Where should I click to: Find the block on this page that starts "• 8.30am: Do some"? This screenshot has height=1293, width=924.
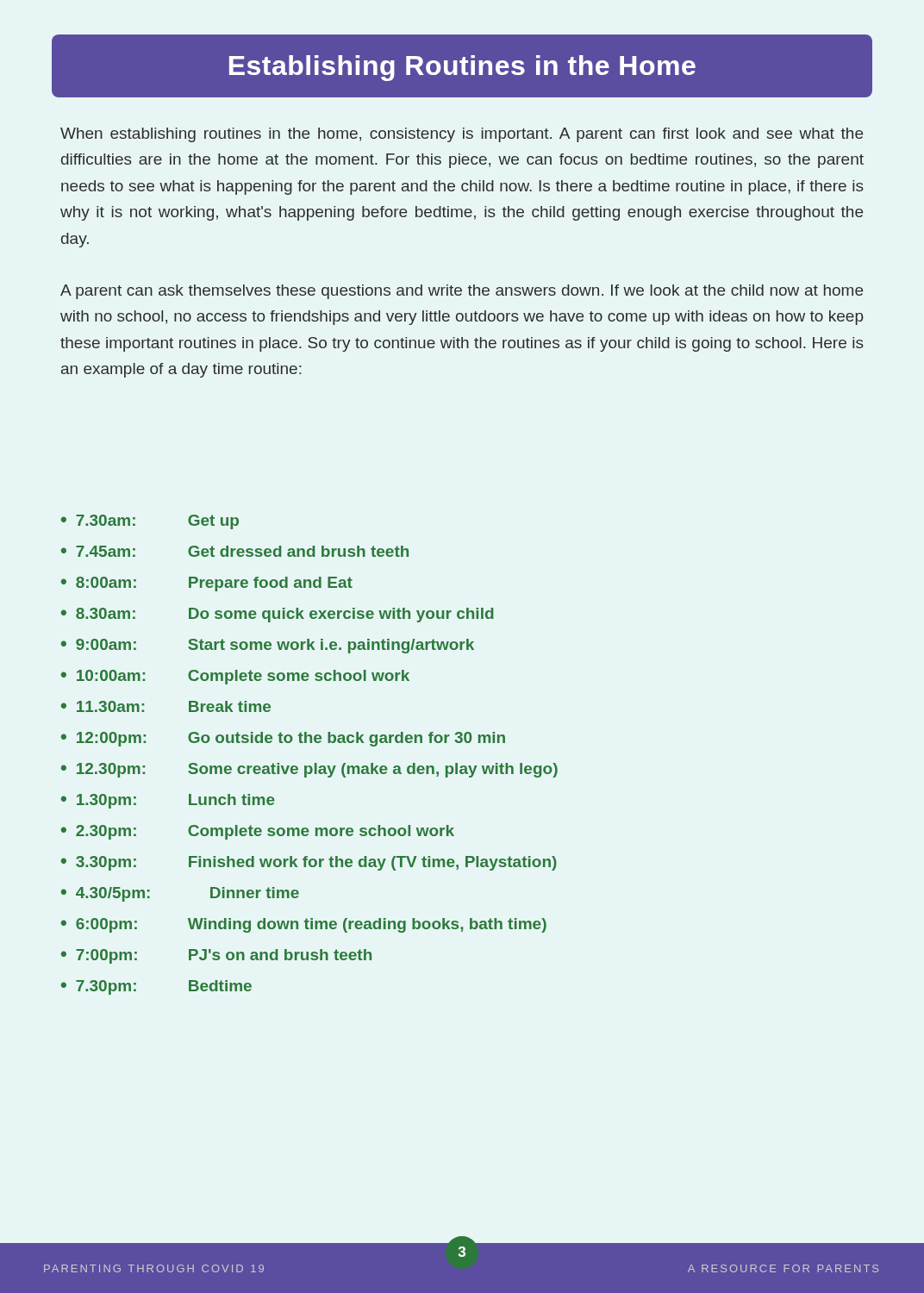(277, 613)
